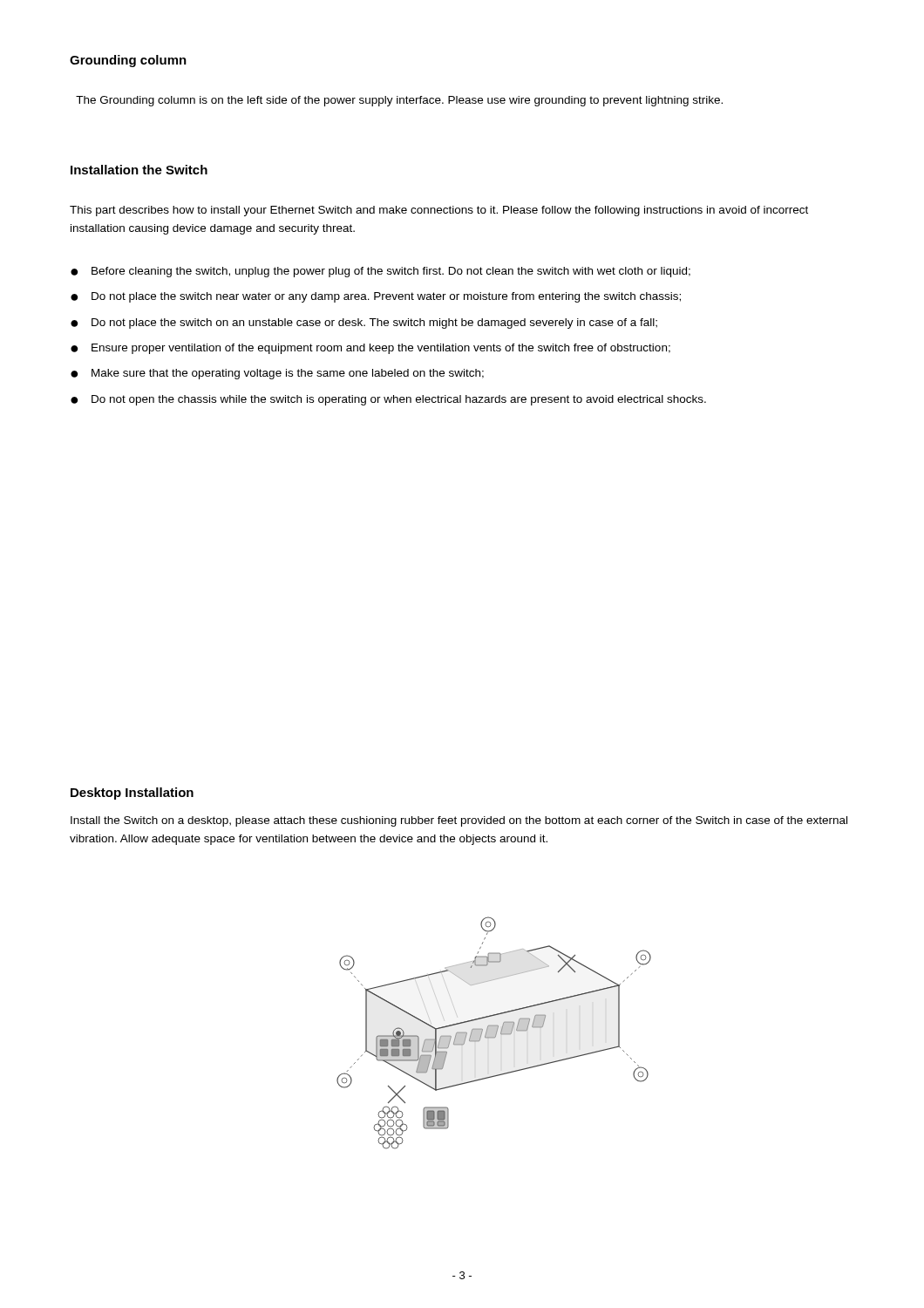Viewport: 924px width, 1308px height.
Task: Click the passage that begins "The Grounding column is on the"
Action: (x=397, y=100)
